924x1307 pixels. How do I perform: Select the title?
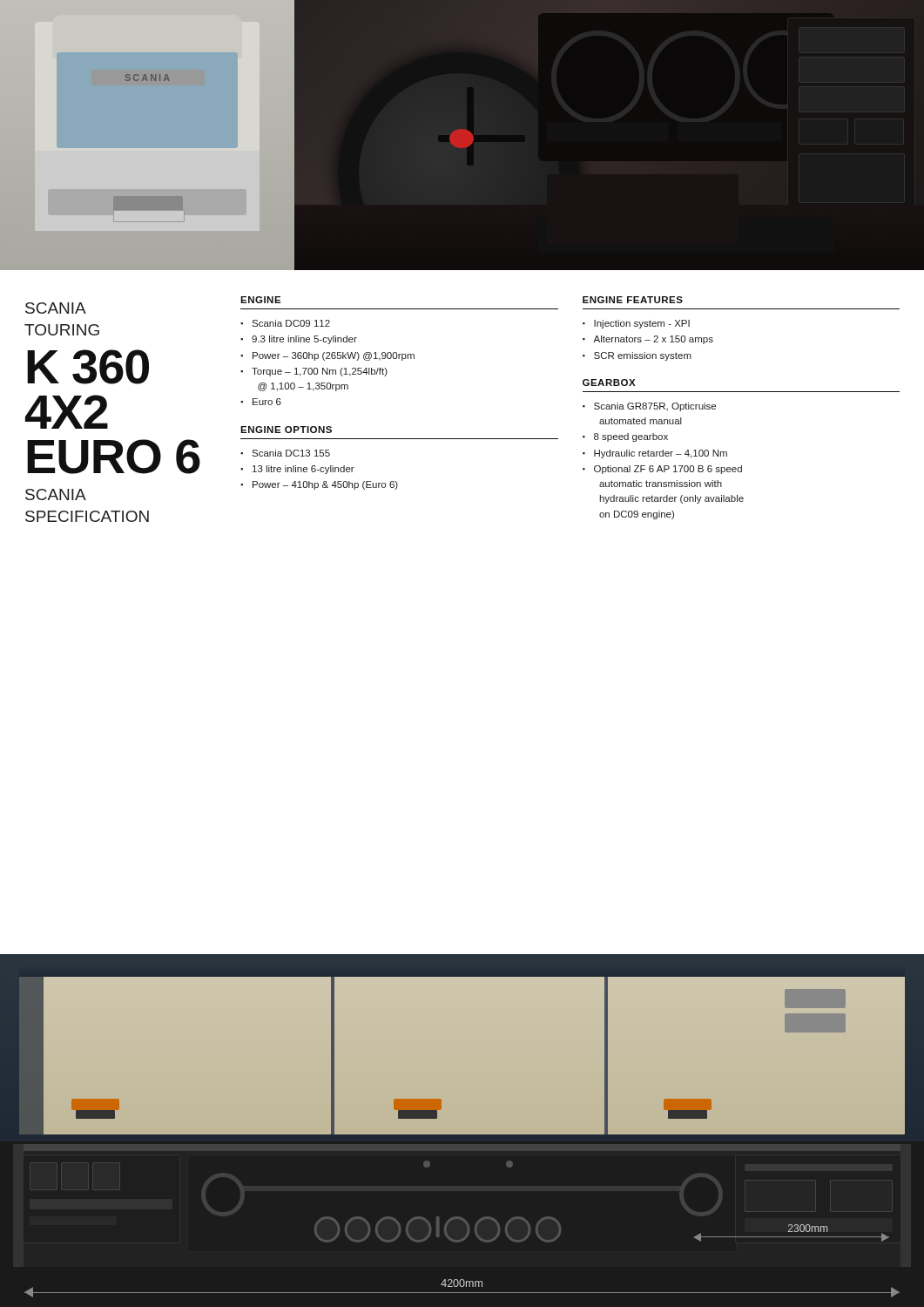pyautogui.click(x=128, y=413)
